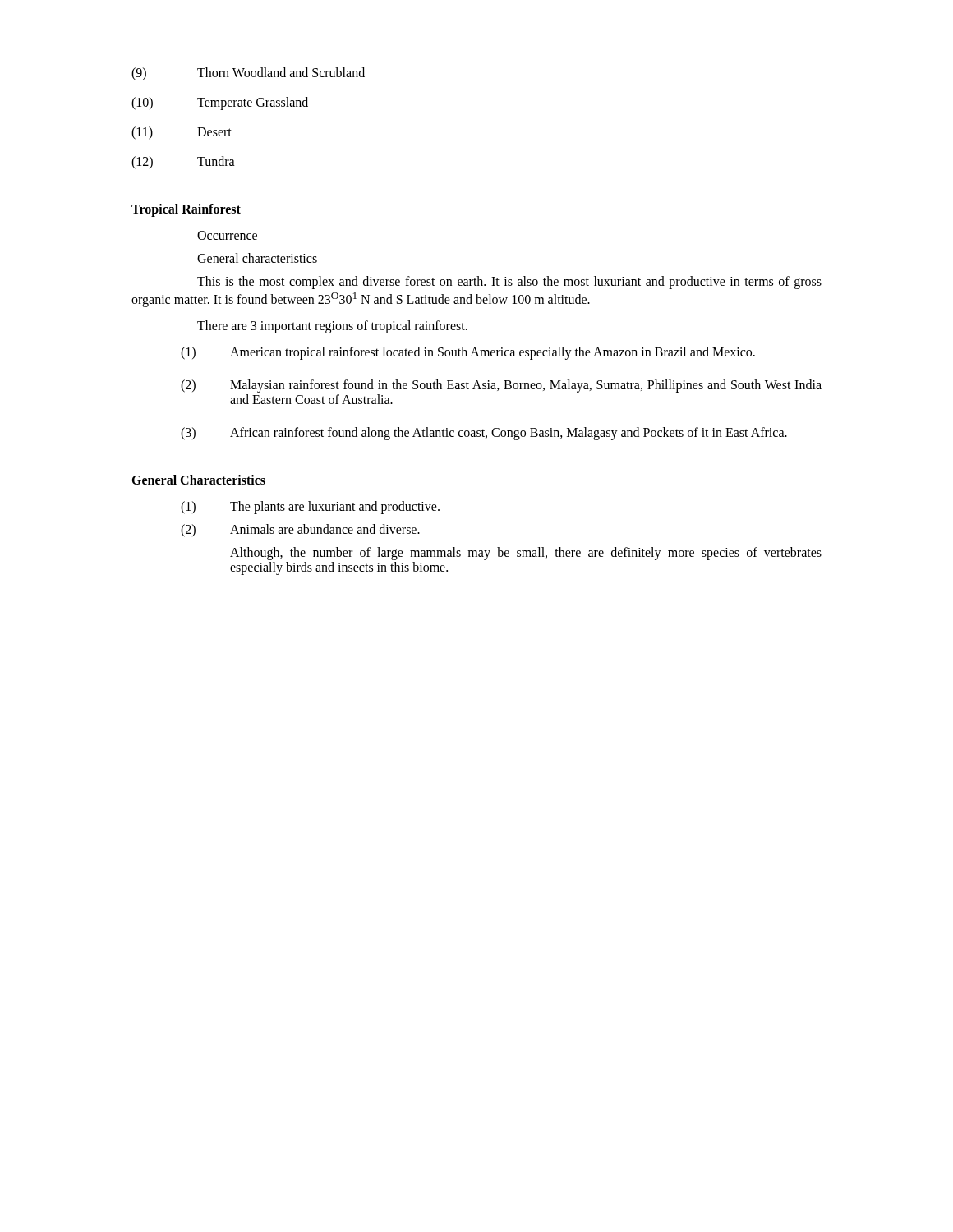The width and height of the screenshot is (953, 1232).
Task: Click where it says "(10) Temperate Grassland"
Action: click(x=220, y=103)
